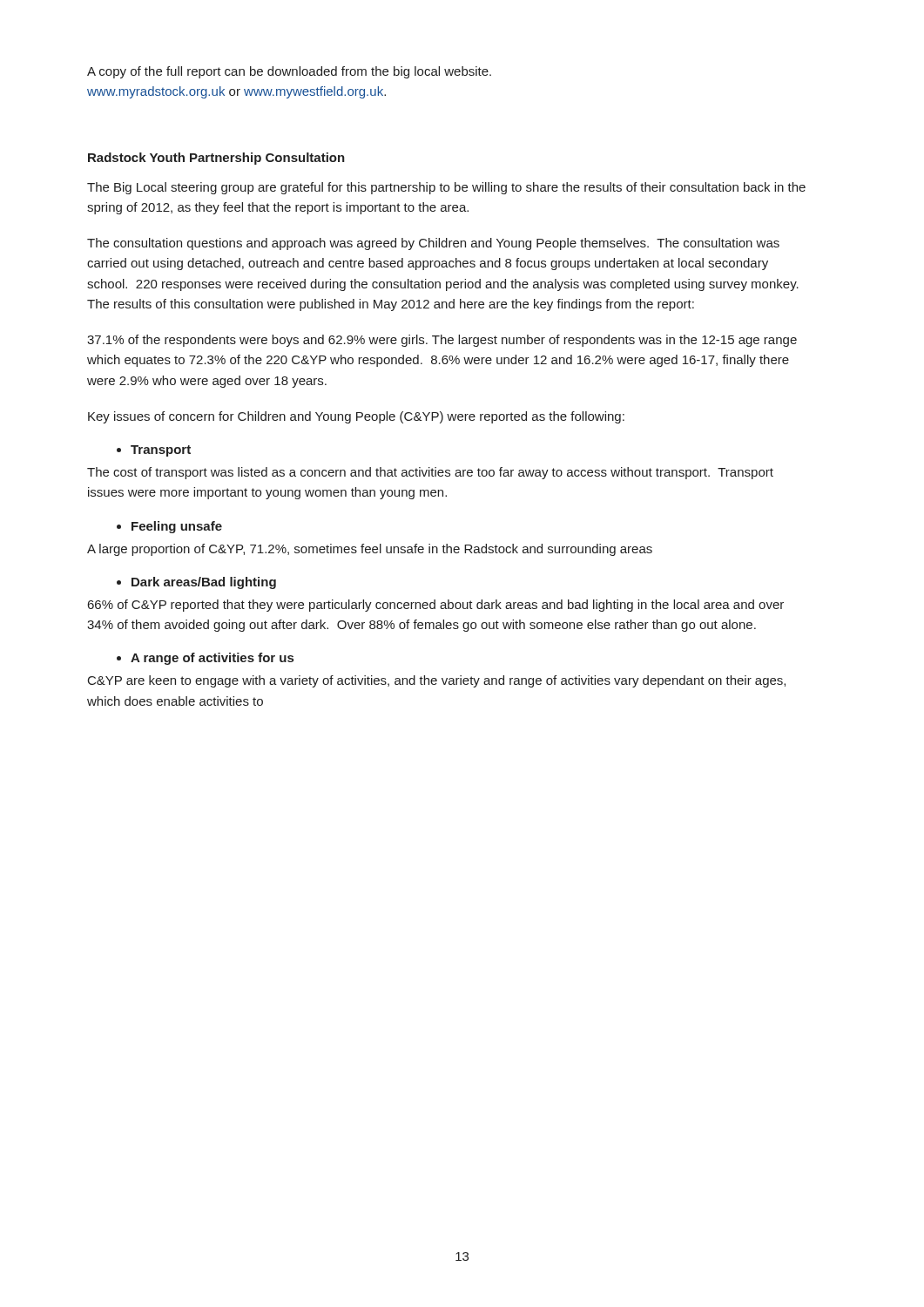This screenshot has height=1307, width=924.
Task: Locate the region starting "The cost of transport was listed"
Action: click(x=430, y=482)
